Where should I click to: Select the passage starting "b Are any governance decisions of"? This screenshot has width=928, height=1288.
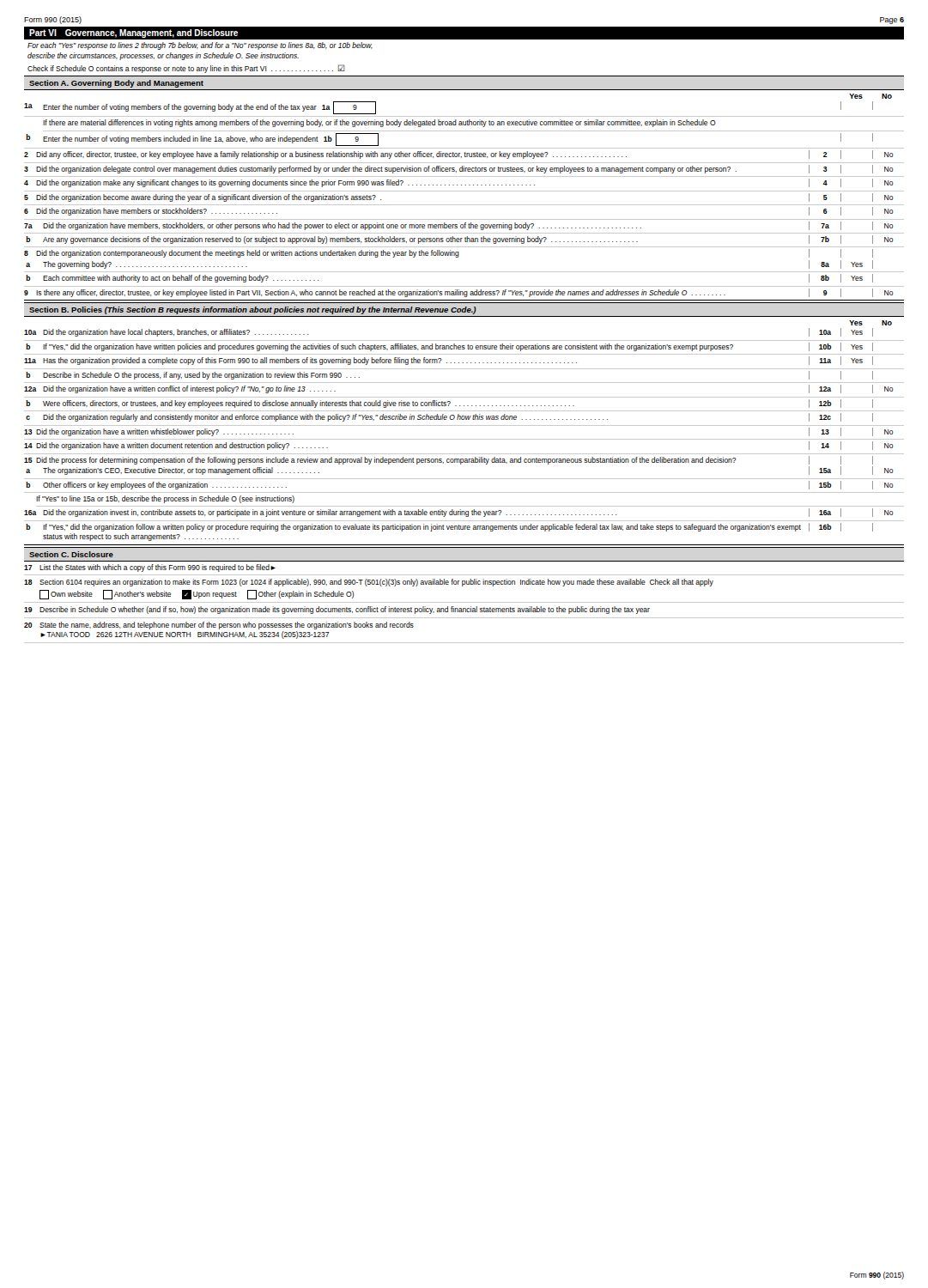pos(464,240)
